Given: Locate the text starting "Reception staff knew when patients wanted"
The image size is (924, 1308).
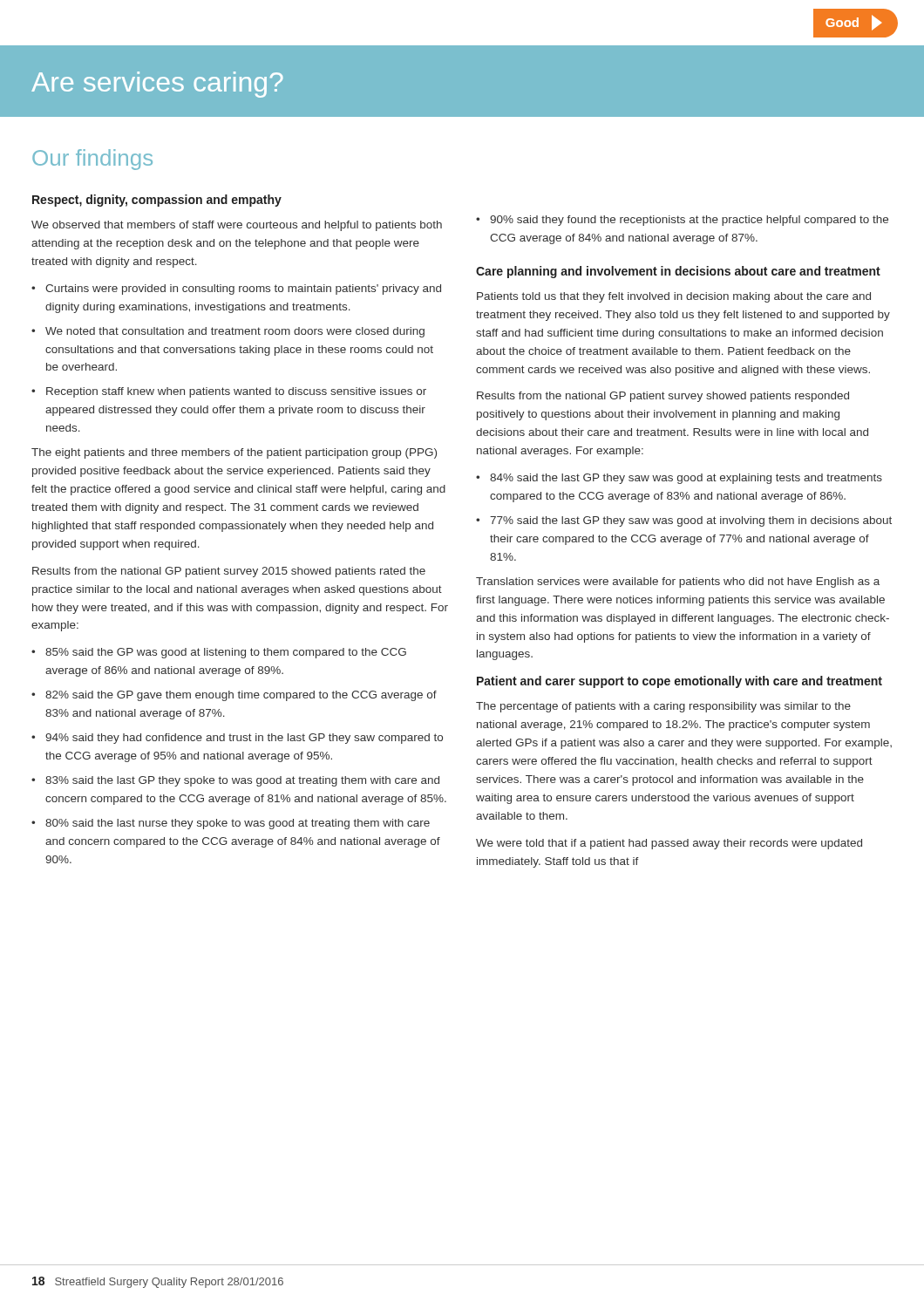Looking at the screenshot, I should [240, 411].
